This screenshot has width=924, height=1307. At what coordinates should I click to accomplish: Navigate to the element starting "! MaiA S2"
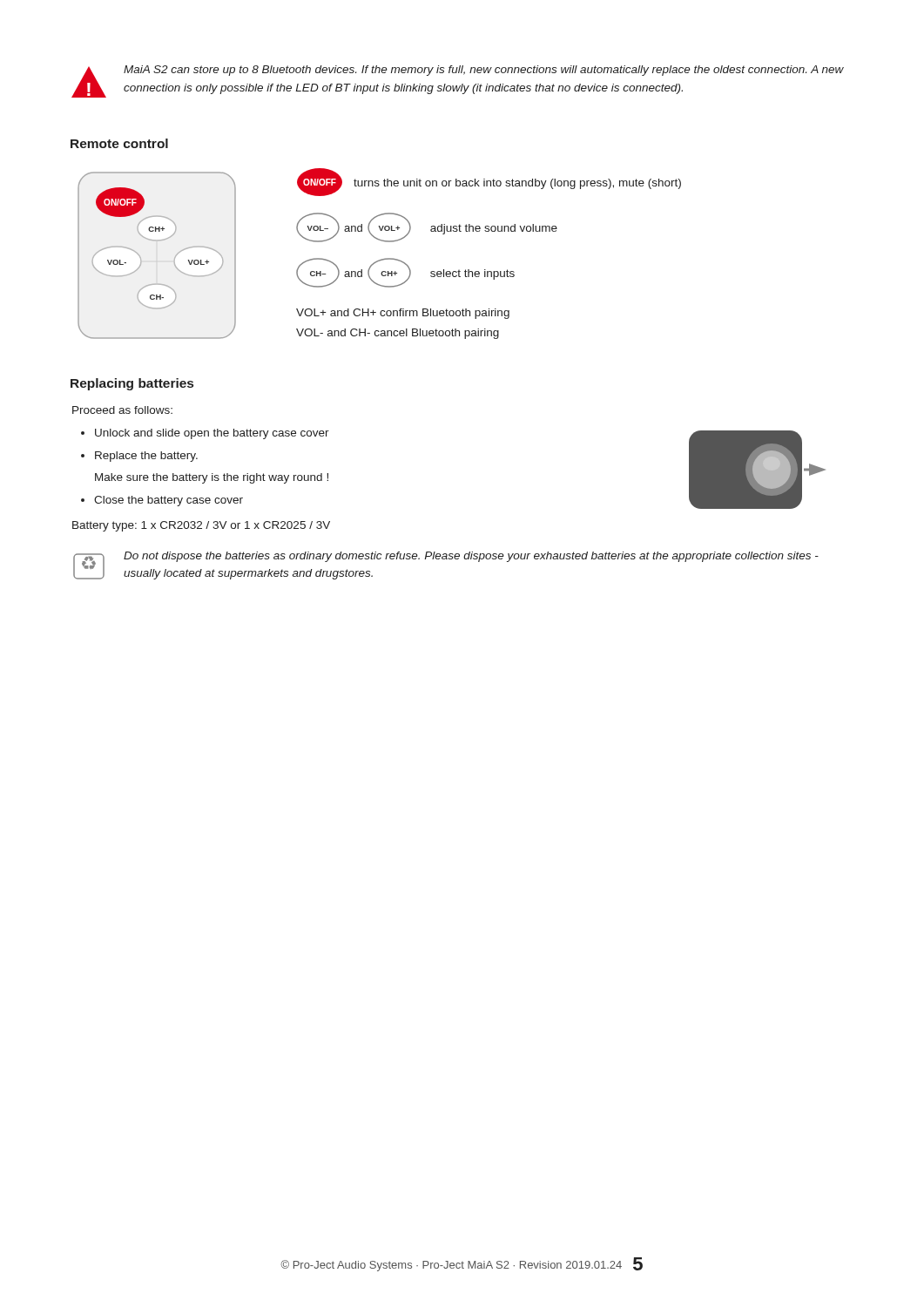[462, 81]
